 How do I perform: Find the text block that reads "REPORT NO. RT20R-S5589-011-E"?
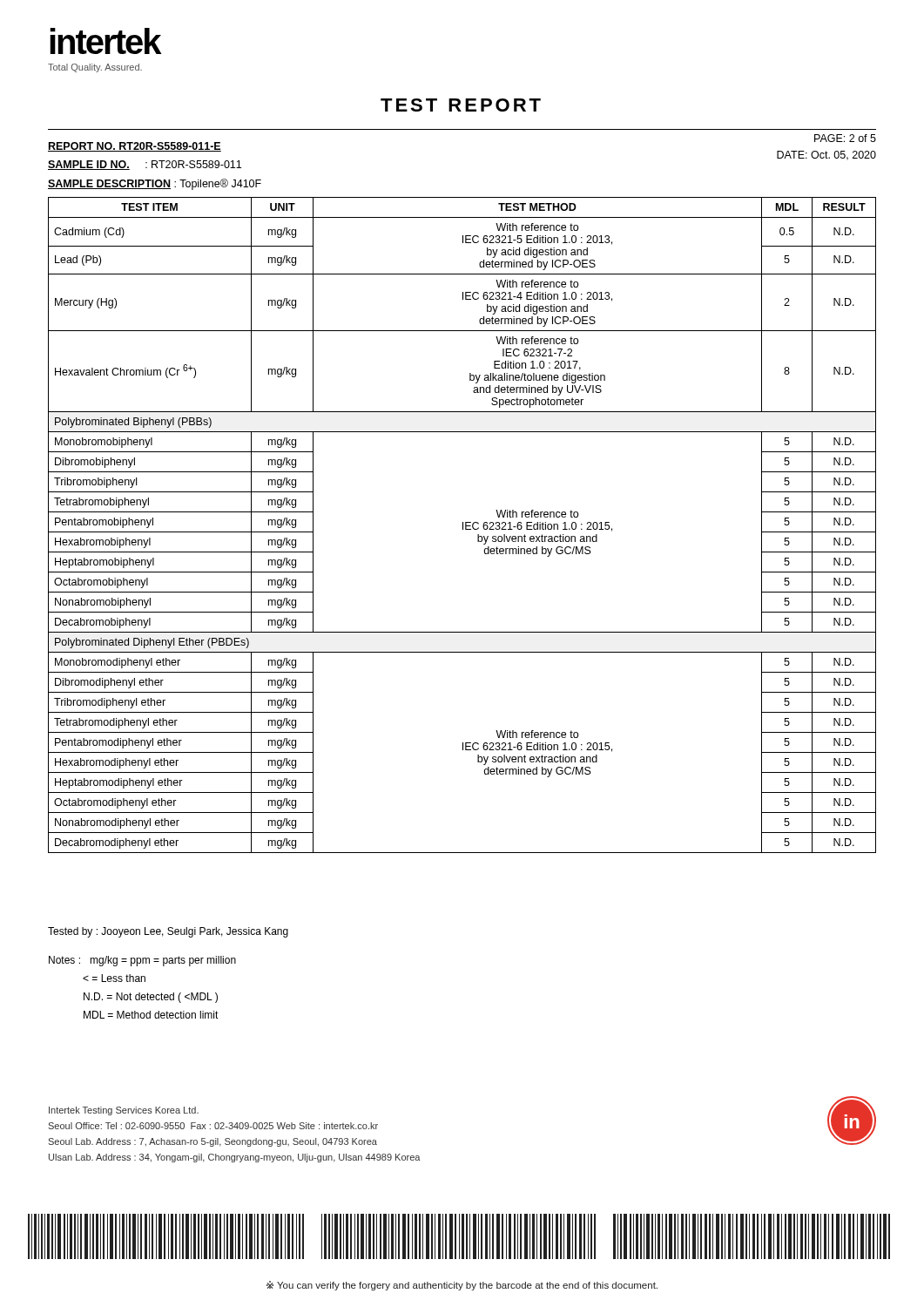[x=155, y=165]
